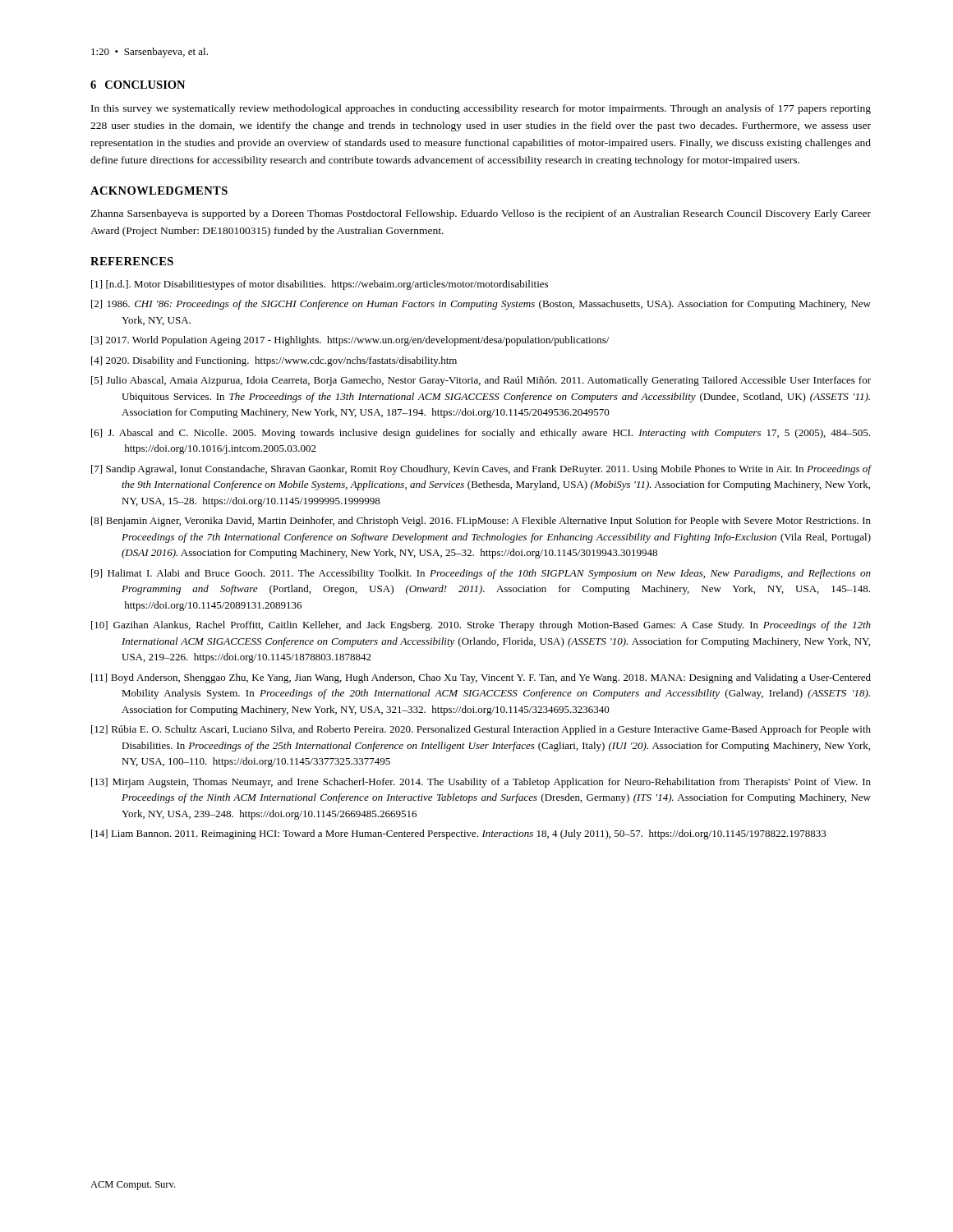Click the passage that begins "[13] Mirjam Augstein, Thomas Neumayr,"
Screen dimensions: 1232x953
click(x=481, y=797)
